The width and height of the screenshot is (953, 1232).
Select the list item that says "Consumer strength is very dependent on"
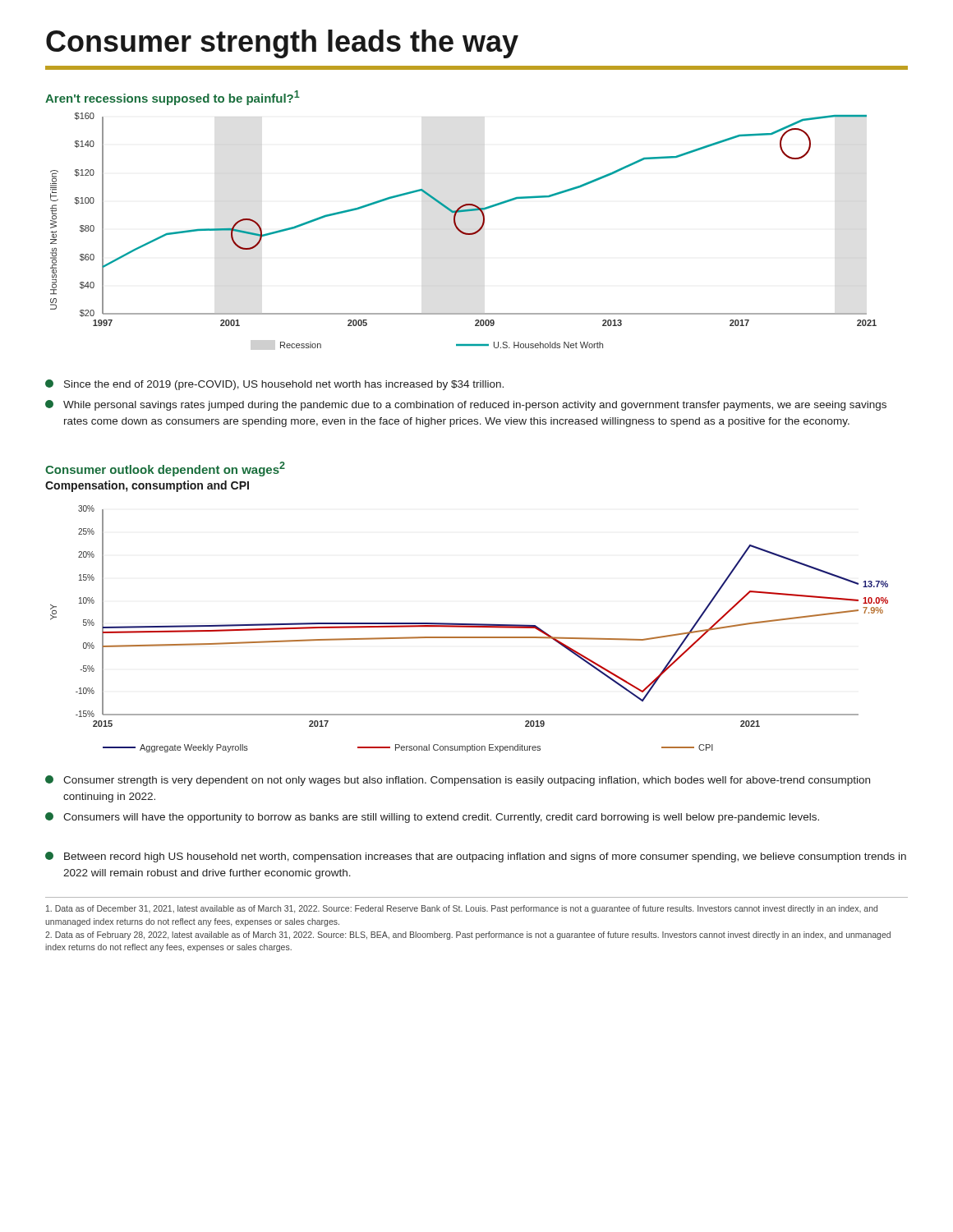point(476,788)
